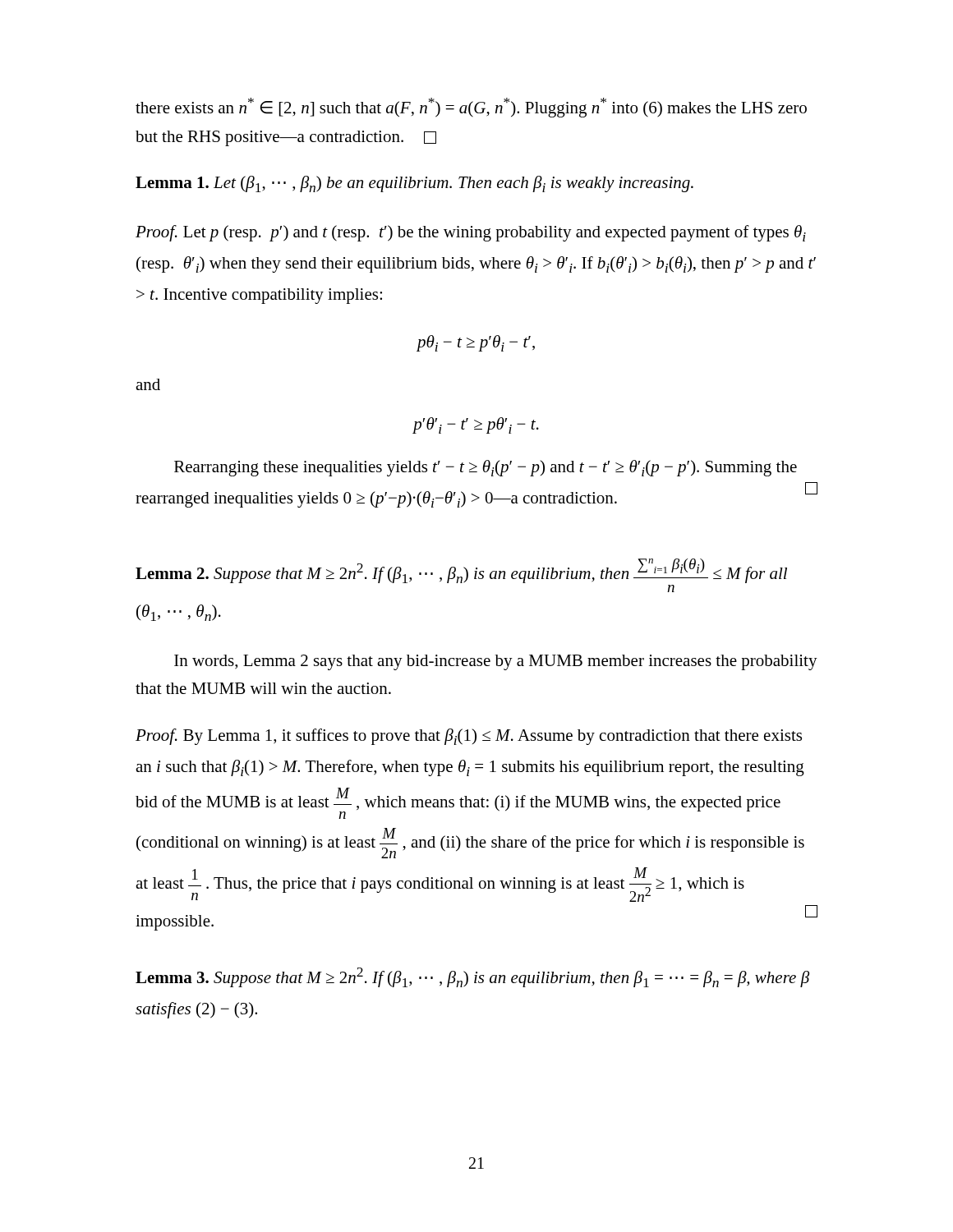
Task: Find the text block with the text "there exists an n* ∈ [2,"
Action: (471, 120)
